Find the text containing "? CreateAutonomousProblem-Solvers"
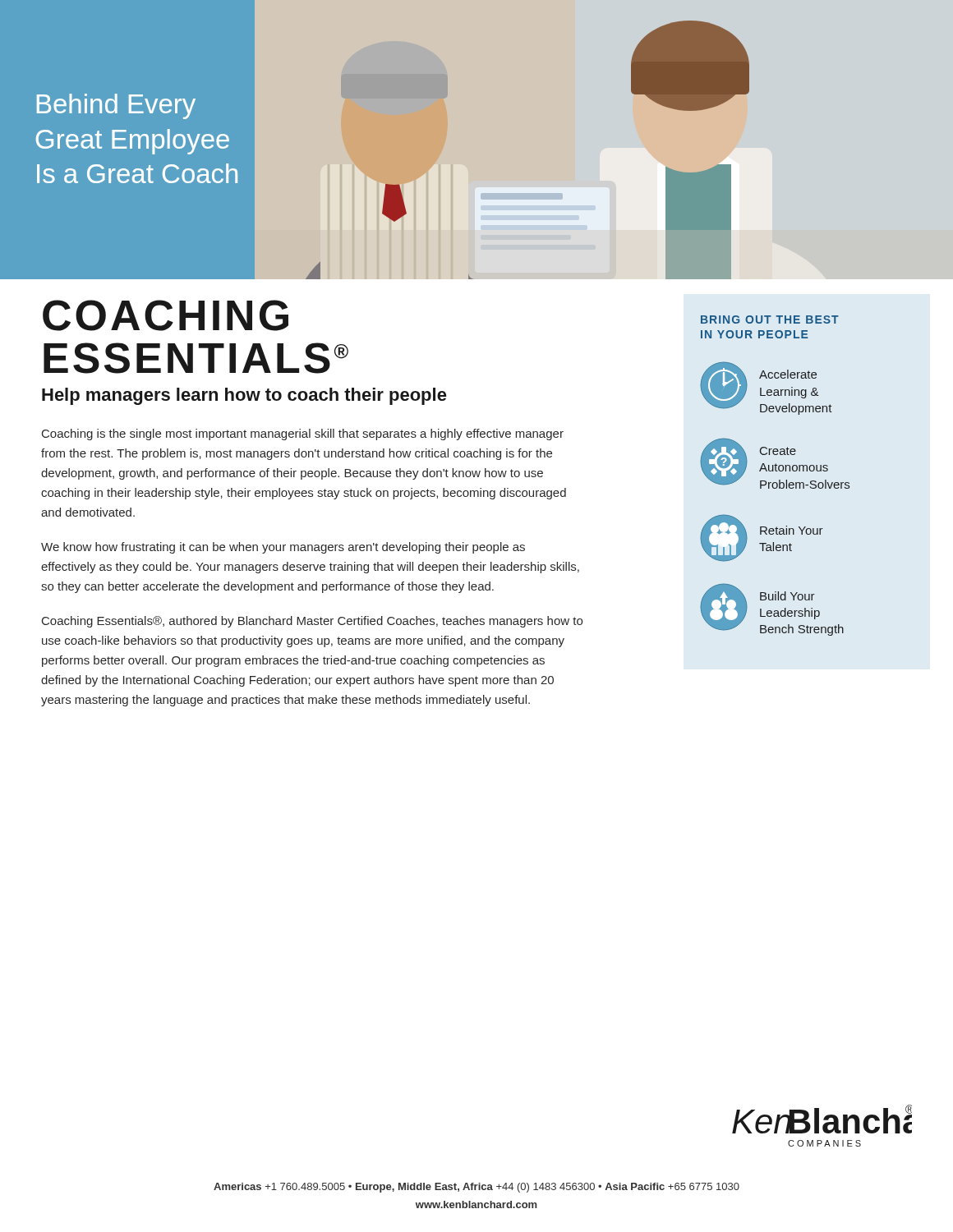The width and height of the screenshot is (953, 1232). (x=775, y=465)
